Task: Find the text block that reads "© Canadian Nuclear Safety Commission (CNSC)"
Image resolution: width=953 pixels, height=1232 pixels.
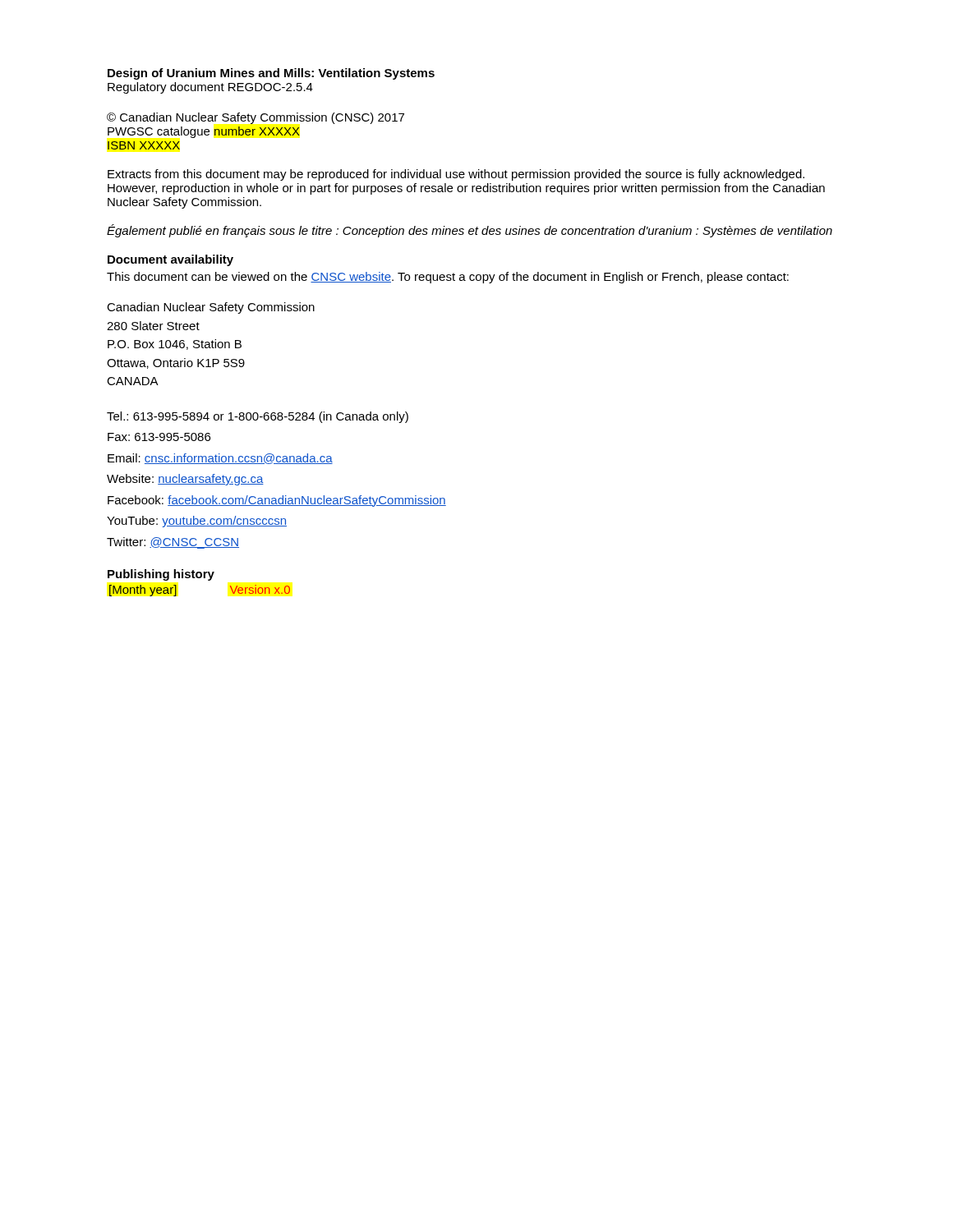Action: 256,131
